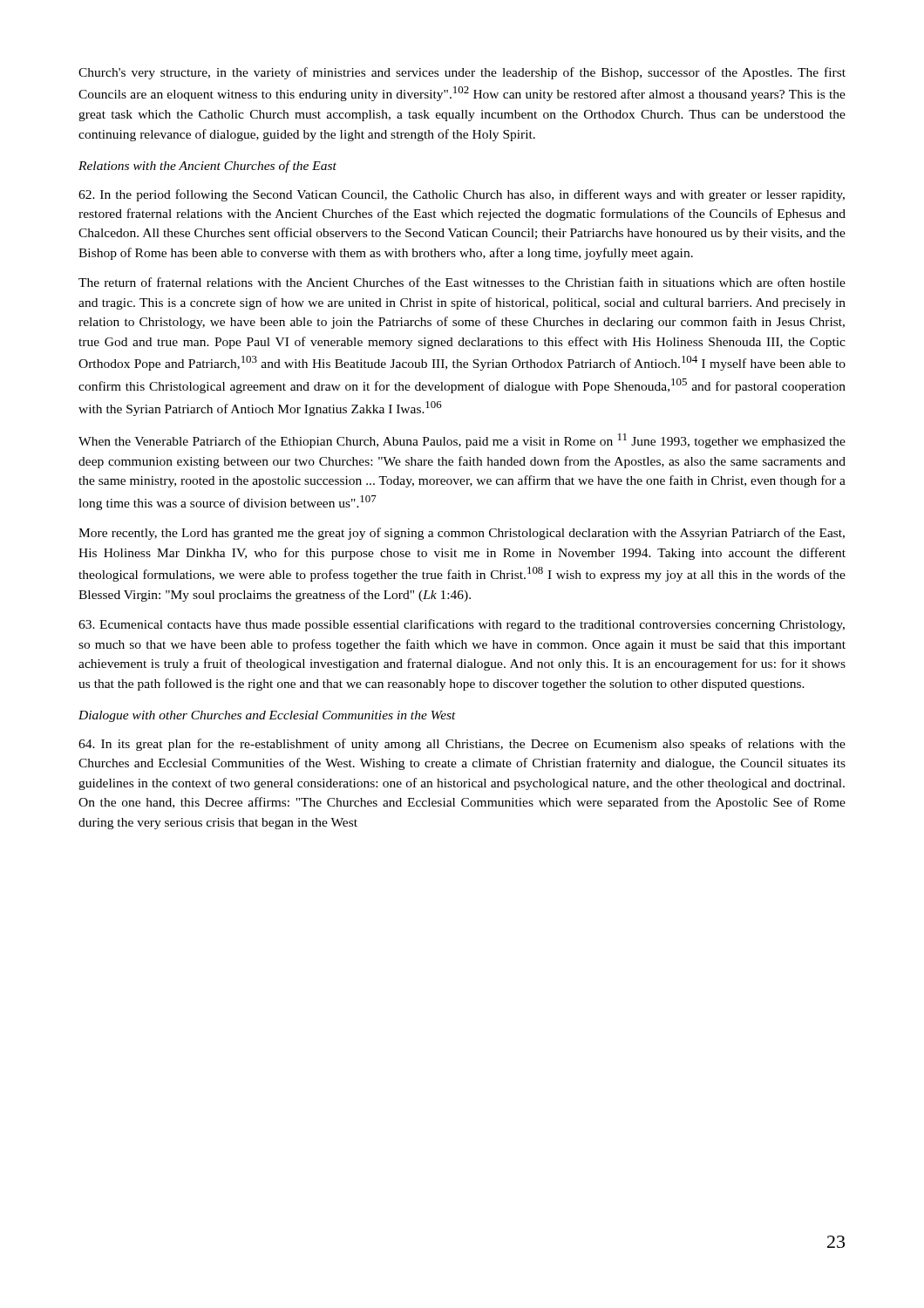The height and width of the screenshot is (1308, 924).
Task: Select the text block starting "Dialogue with other Churches and"
Action: [x=267, y=715]
